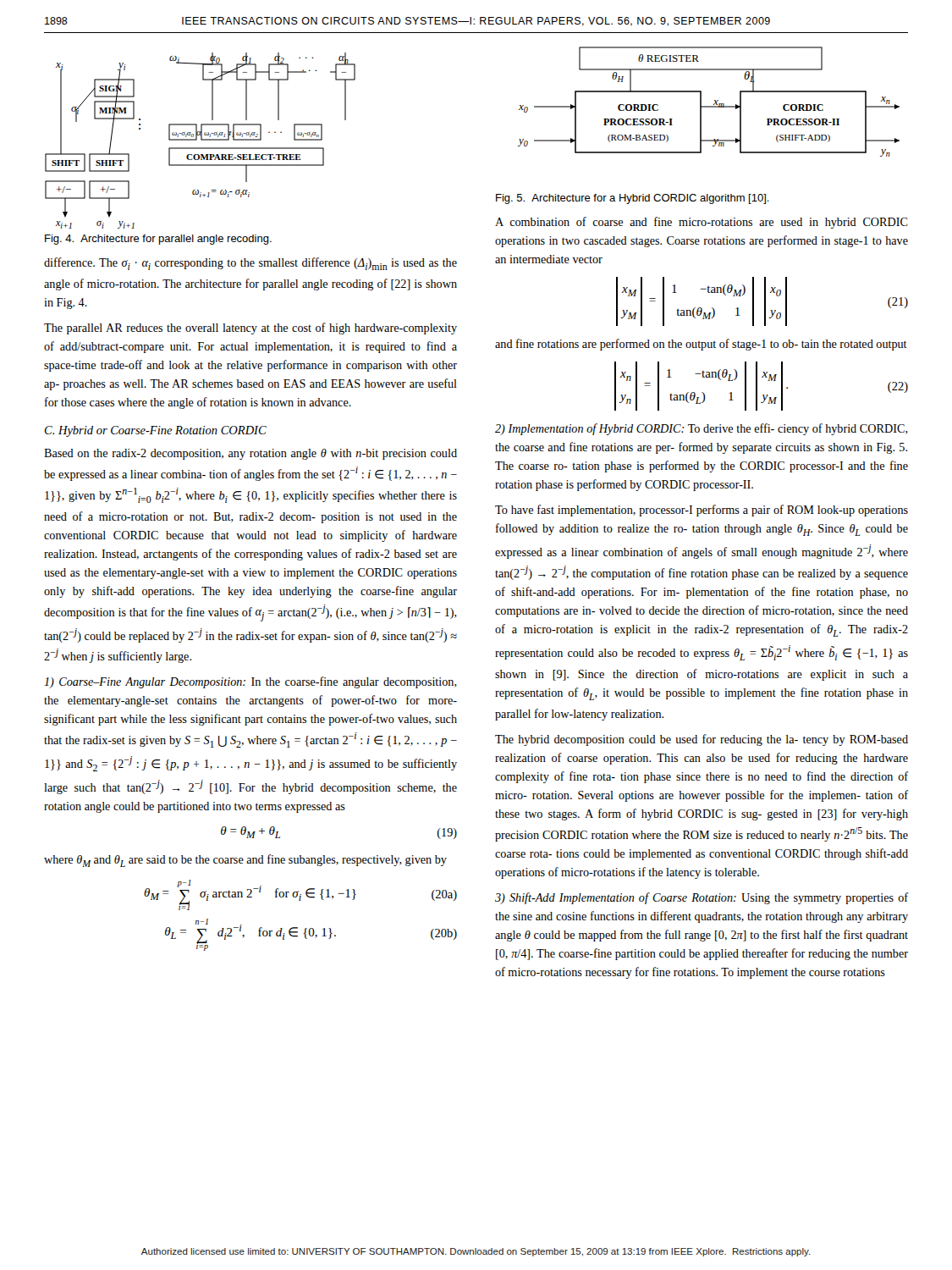
Task: Locate the element starting "1) Coarse–Fine Angular Decomposition:"
Action: click(250, 744)
